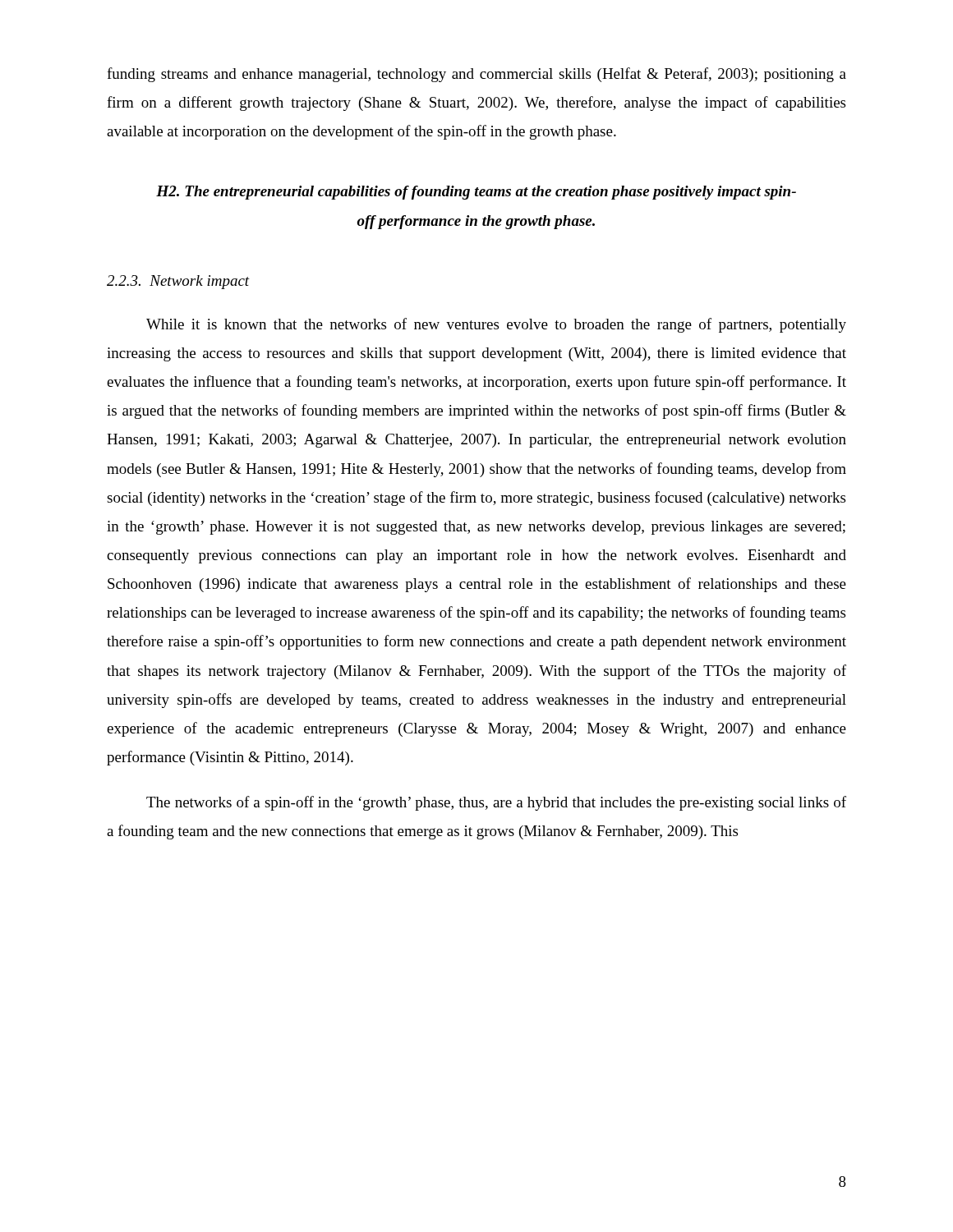Screen dimensions: 1232x953
Task: Click the passage that begins "The networks of a spin-off in the ‘growth’"
Action: coord(476,817)
